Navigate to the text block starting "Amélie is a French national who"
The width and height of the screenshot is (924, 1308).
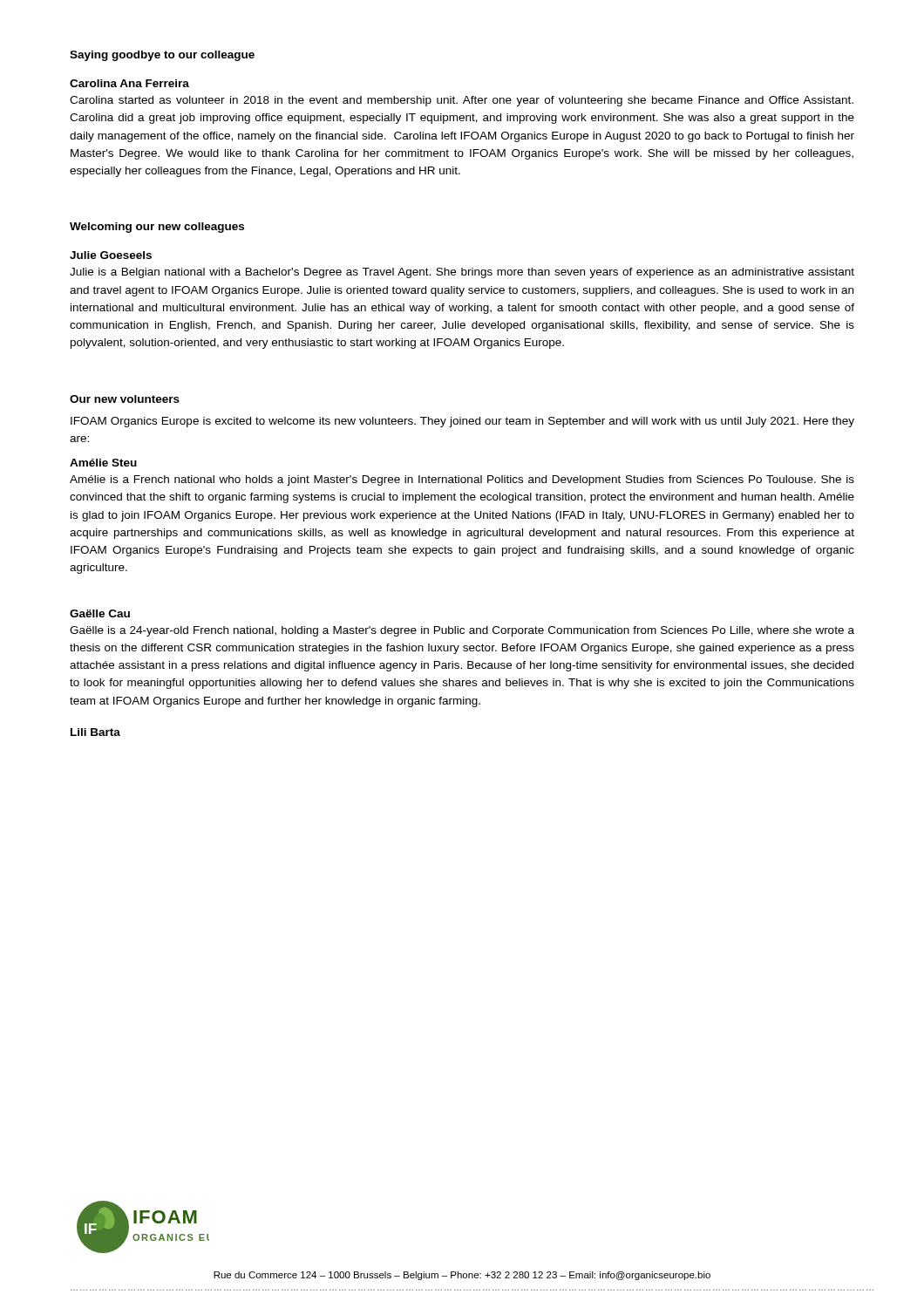pyautogui.click(x=462, y=523)
